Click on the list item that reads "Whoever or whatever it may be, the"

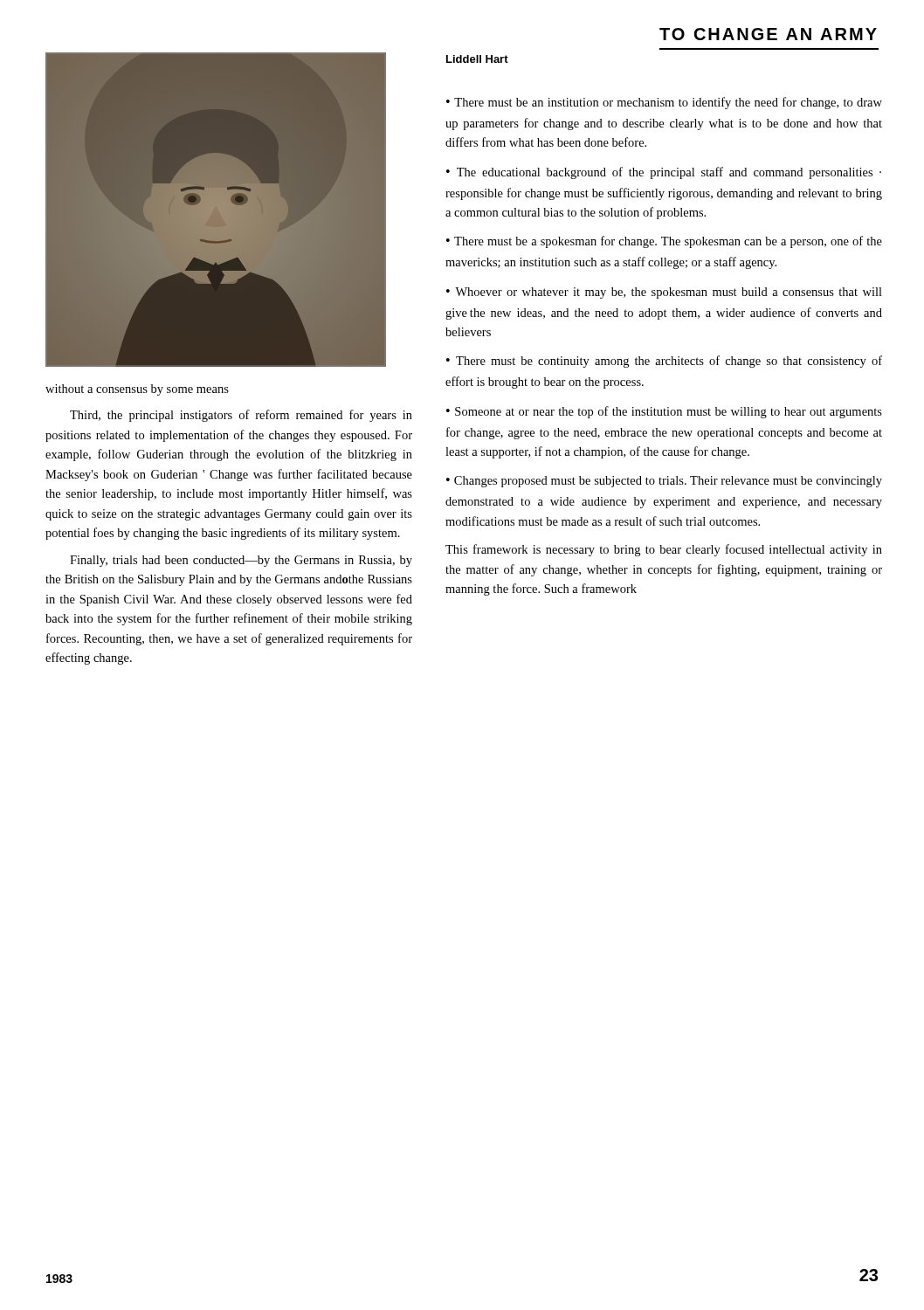664,312
